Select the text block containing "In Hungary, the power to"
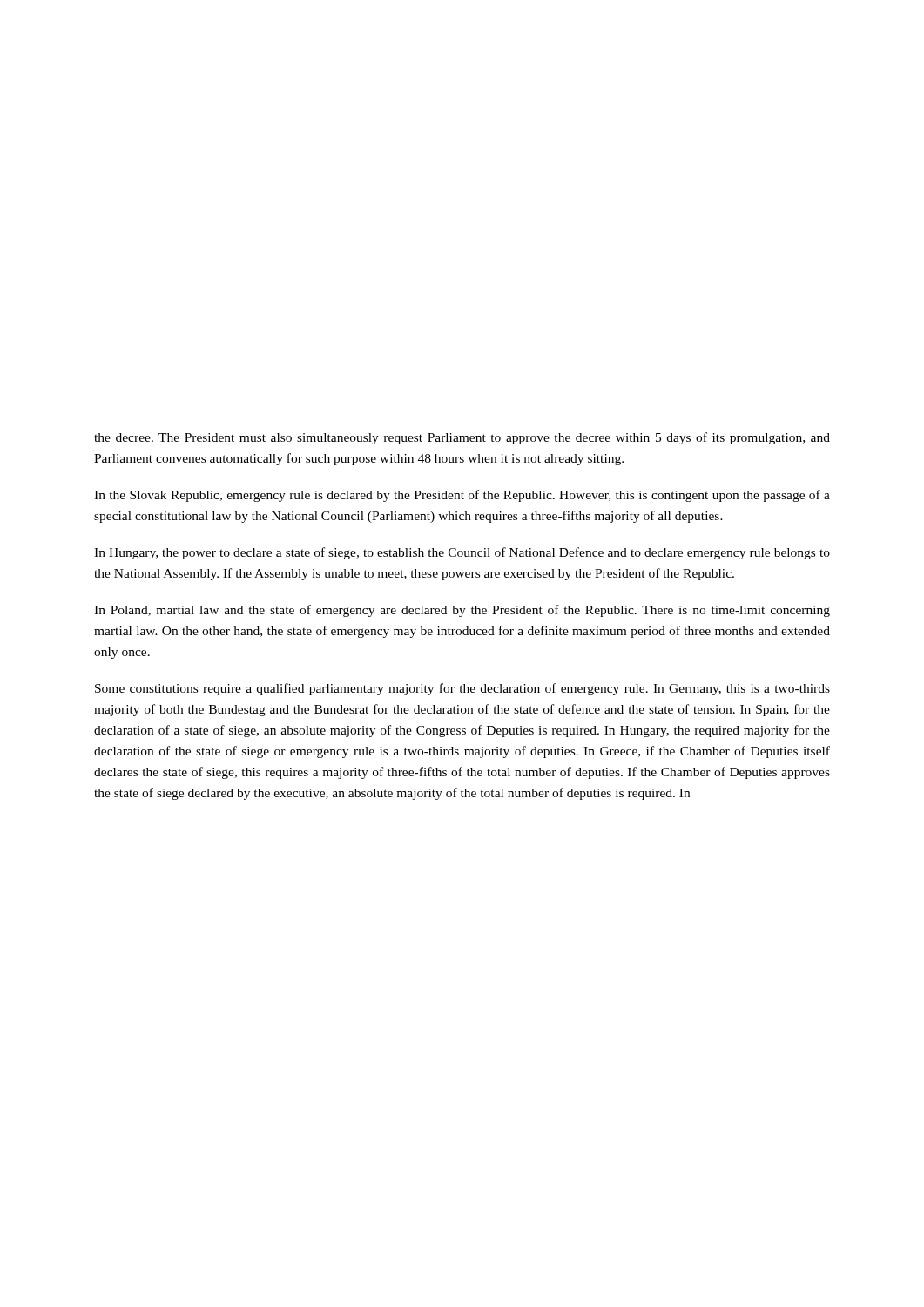This screenshot has height=1307, width=924. 462,563
